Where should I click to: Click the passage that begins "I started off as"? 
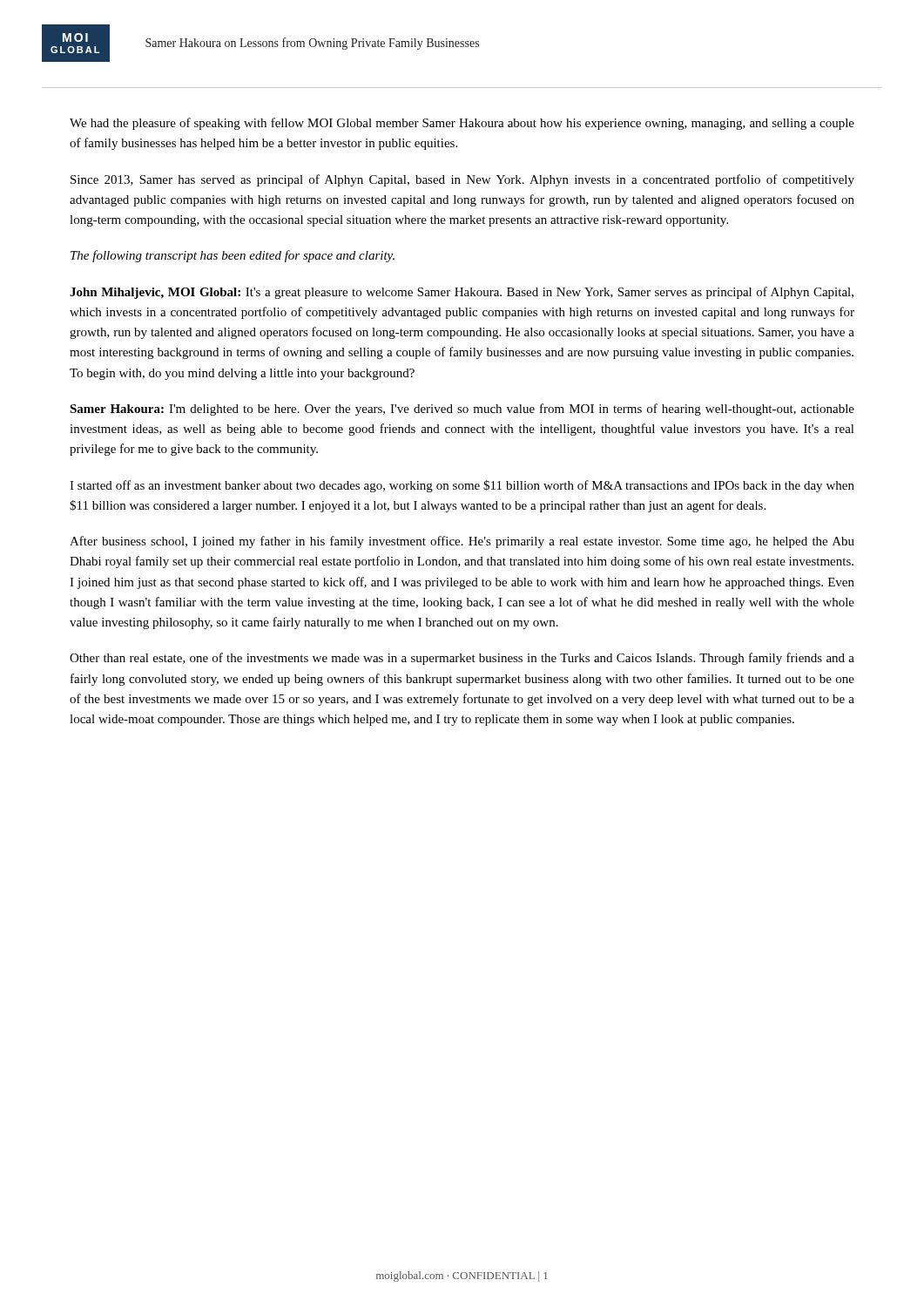(462, 495)
